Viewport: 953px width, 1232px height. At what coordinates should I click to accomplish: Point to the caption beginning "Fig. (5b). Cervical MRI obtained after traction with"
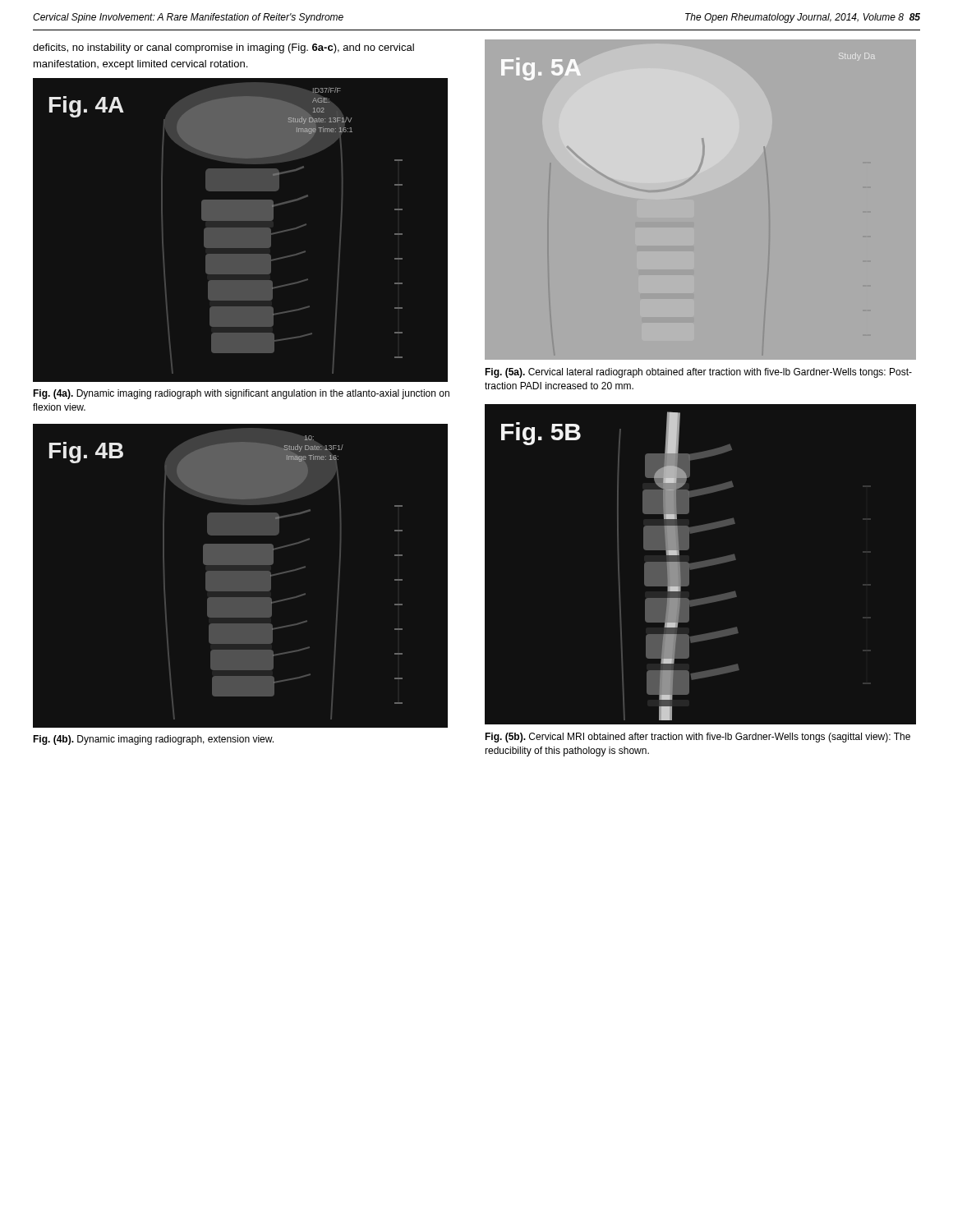pos(698,744)
